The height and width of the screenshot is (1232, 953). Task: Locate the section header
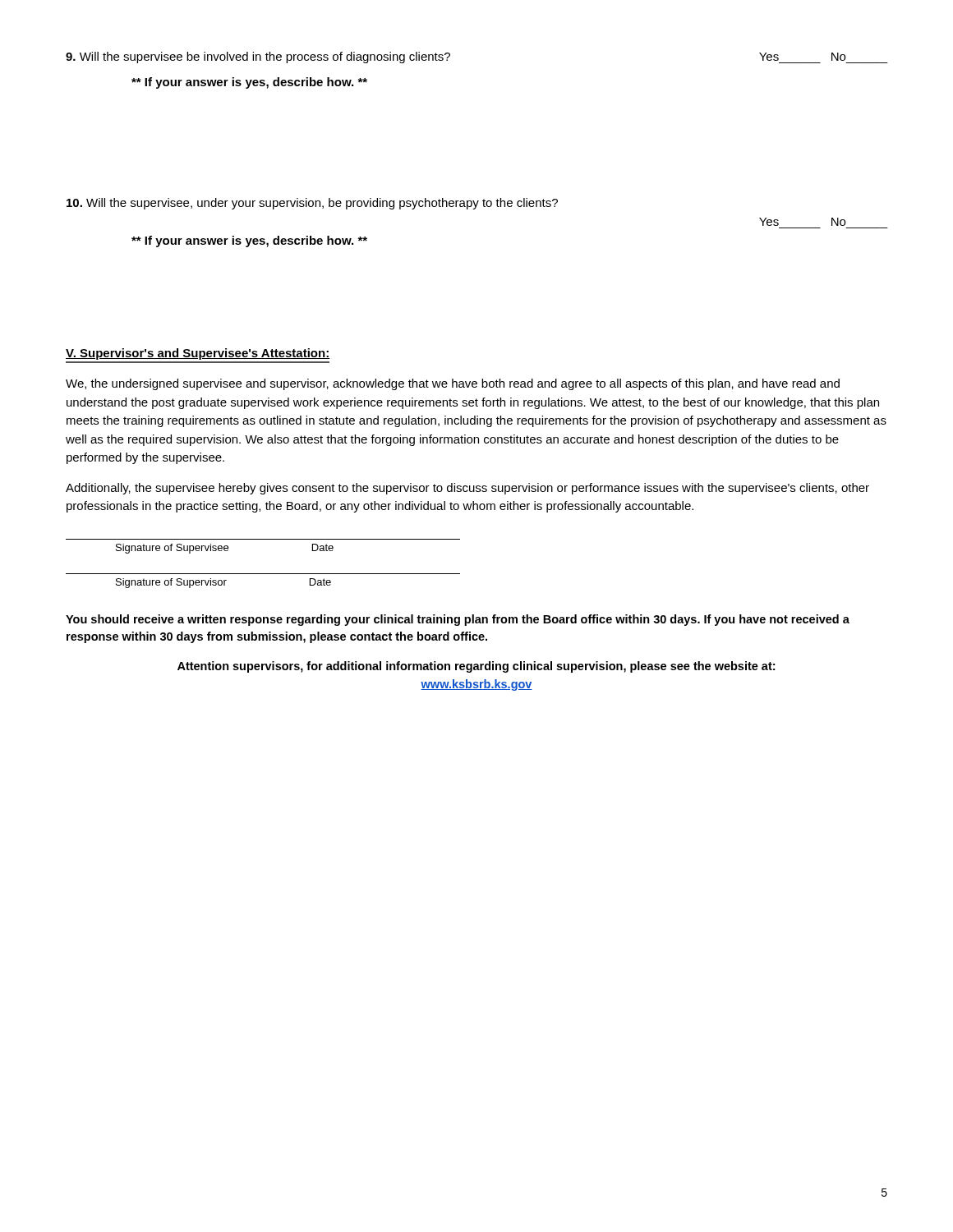(x=198, y=354)
